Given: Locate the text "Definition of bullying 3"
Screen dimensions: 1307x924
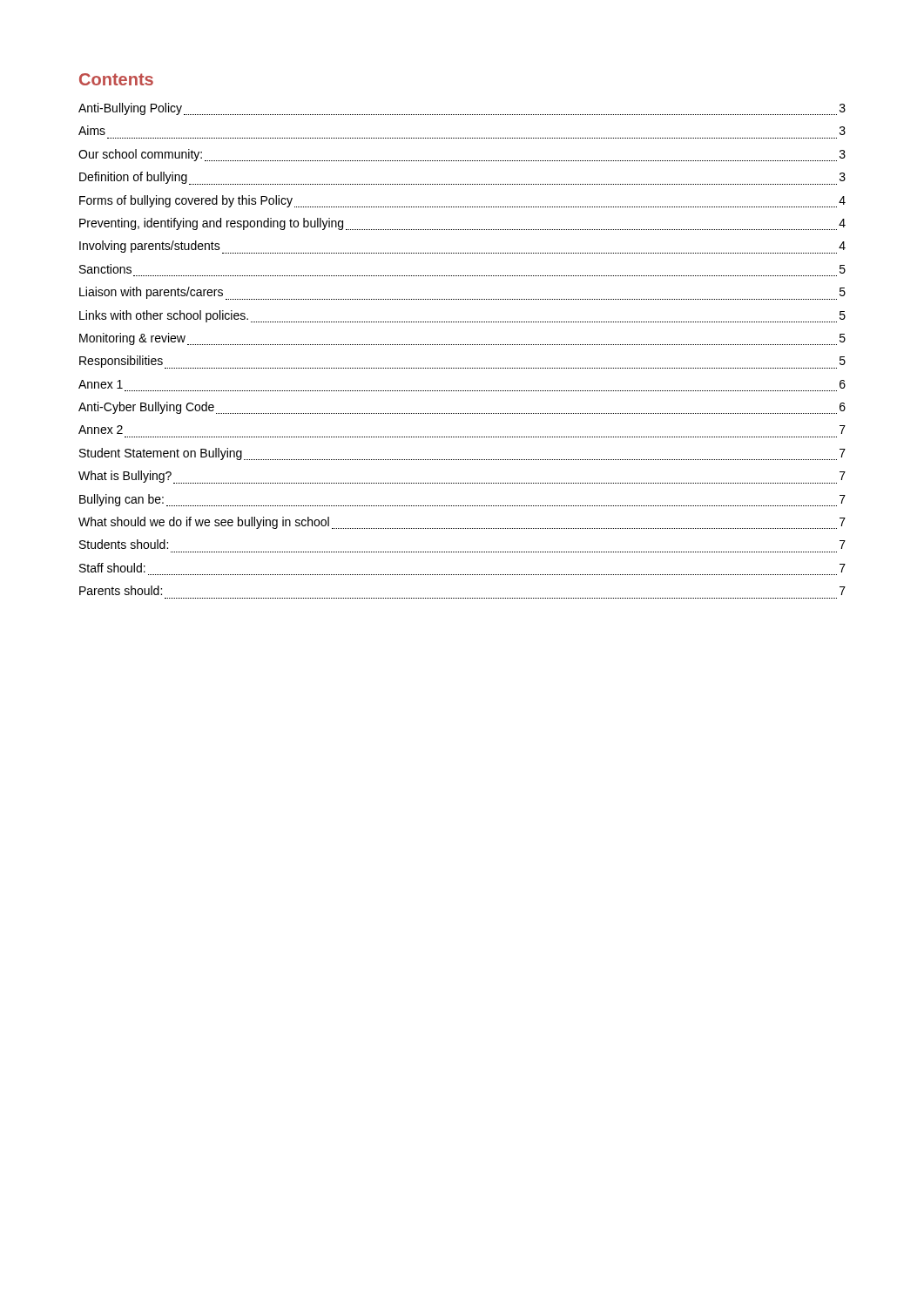Looking at the screenshot, I should click(462, 177).
